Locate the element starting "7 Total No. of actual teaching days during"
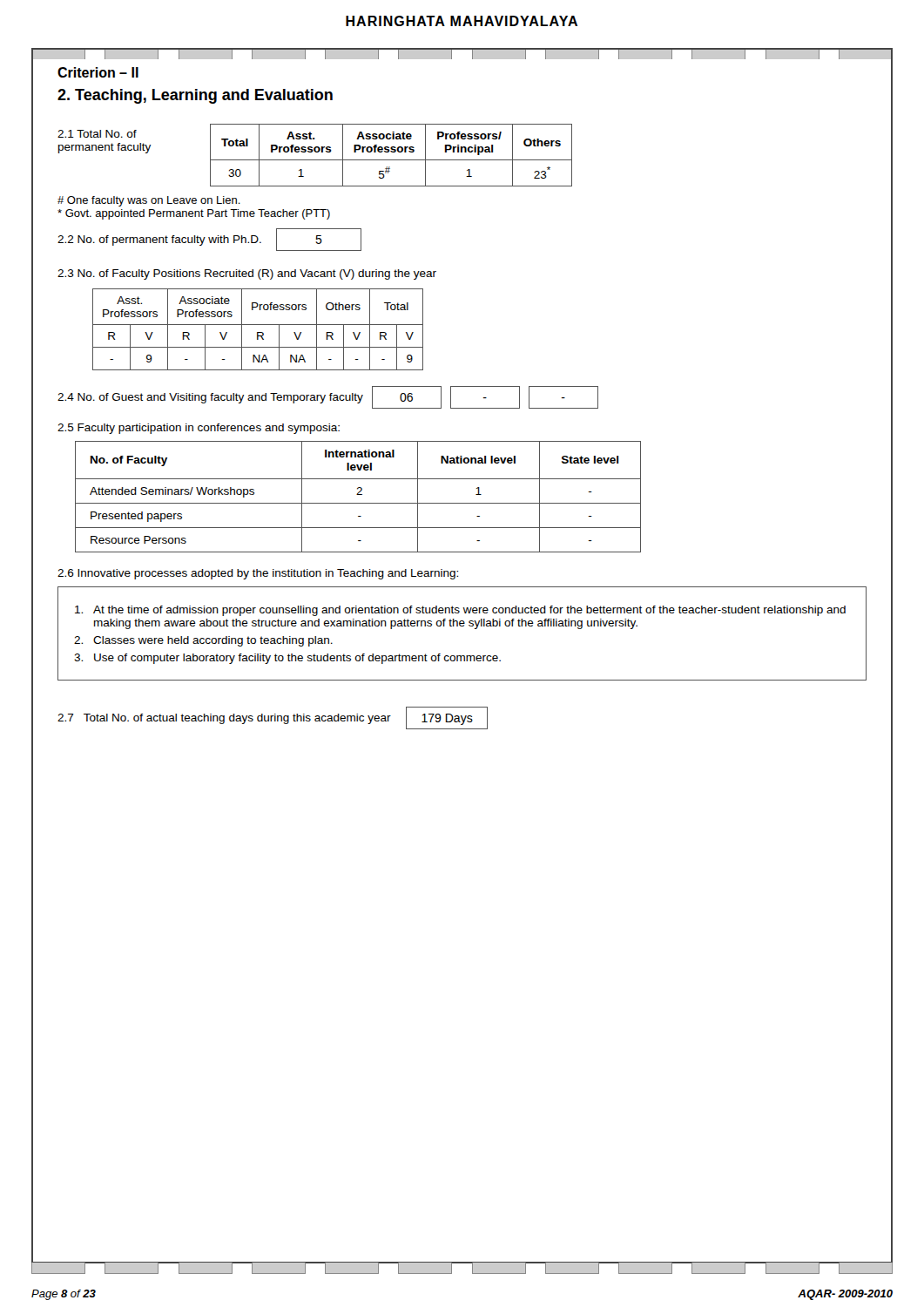Screen dimensions: 1307x924 pos(224,718)
